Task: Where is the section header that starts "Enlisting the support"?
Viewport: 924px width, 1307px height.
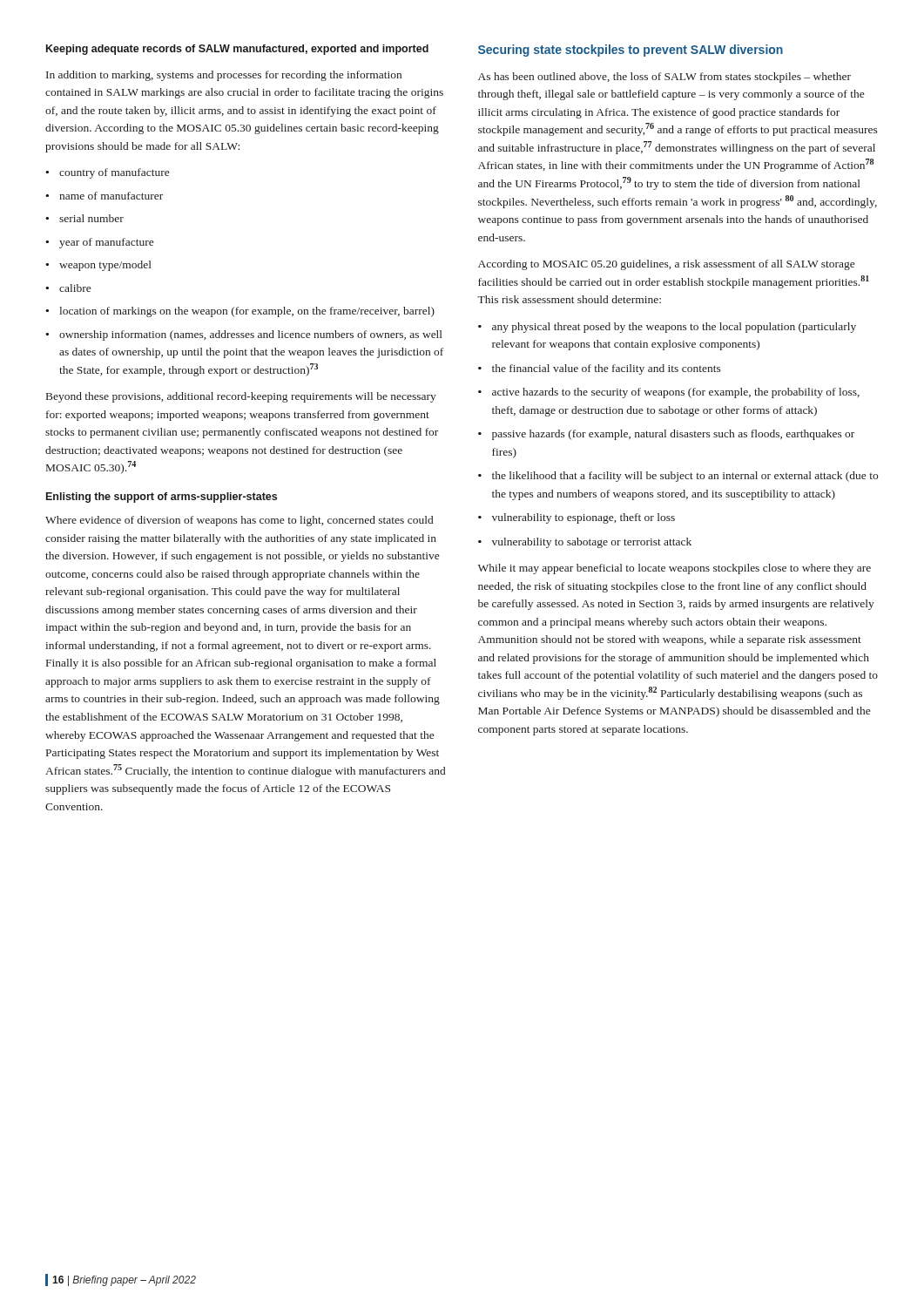Action: pyautogui.click(x=161, y=496)
